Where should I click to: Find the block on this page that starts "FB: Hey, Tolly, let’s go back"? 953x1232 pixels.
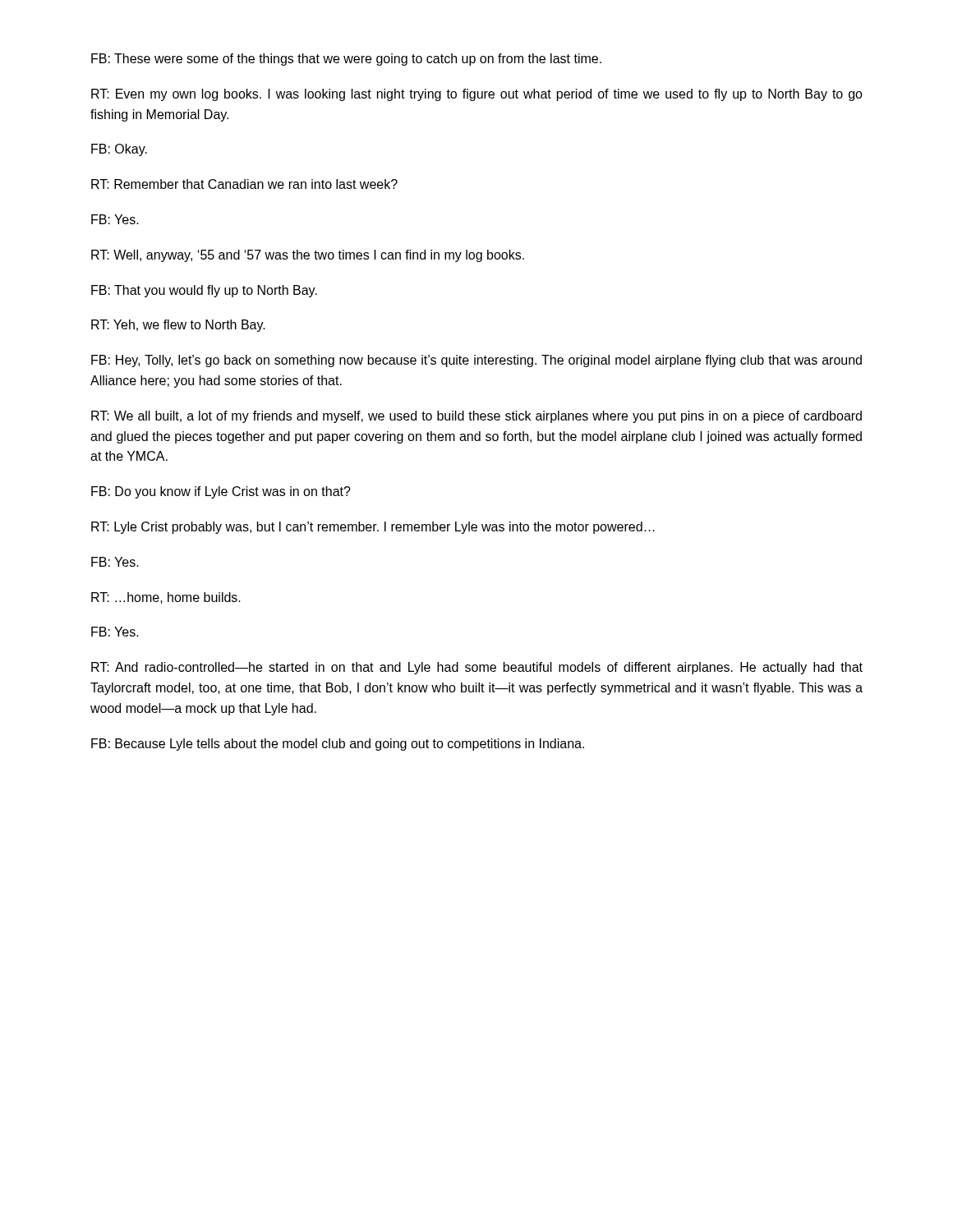click(476, 370)
